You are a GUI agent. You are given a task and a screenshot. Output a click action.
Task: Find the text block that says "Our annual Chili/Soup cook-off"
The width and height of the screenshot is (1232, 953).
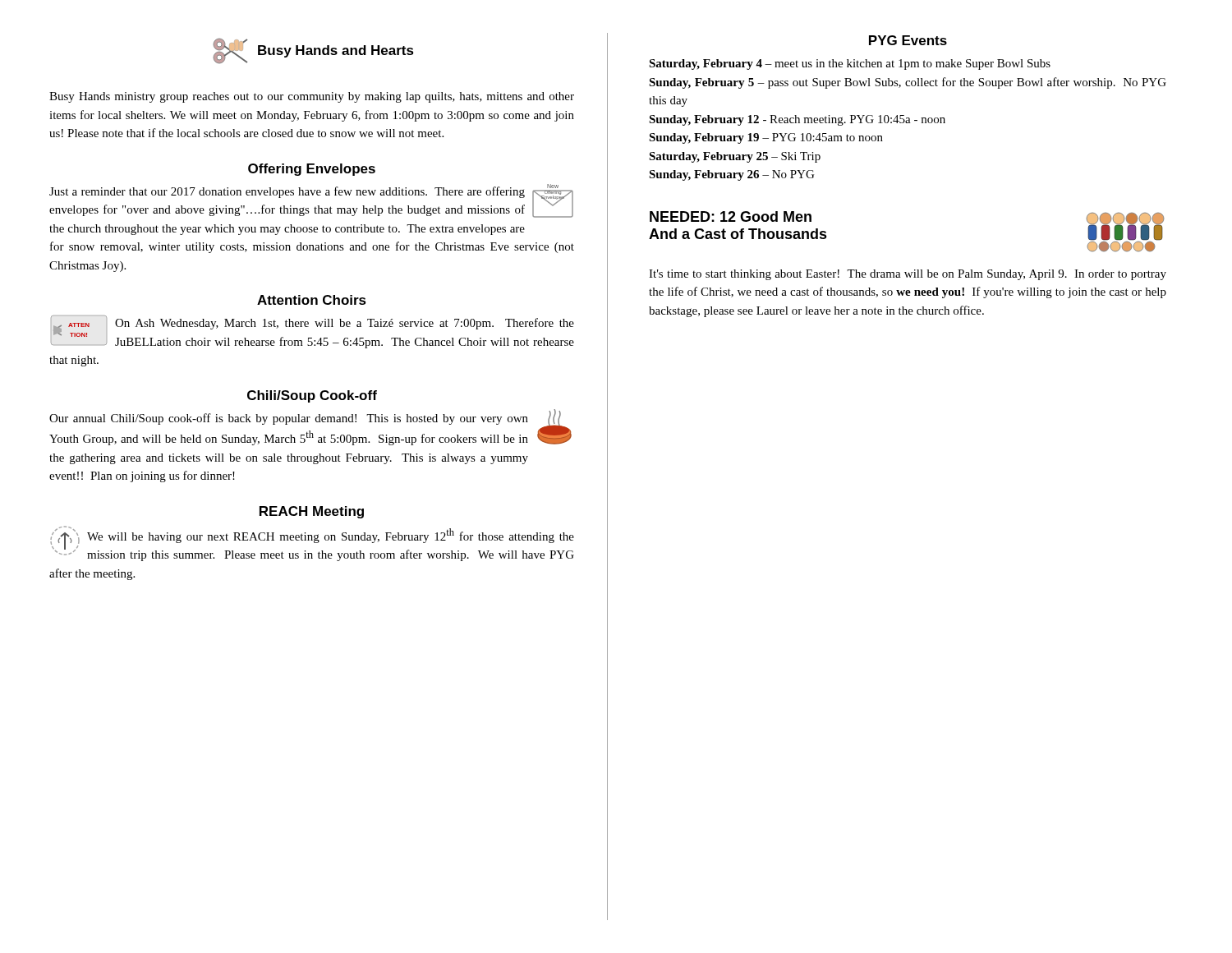pyautogui.click(x=312, y=445)
